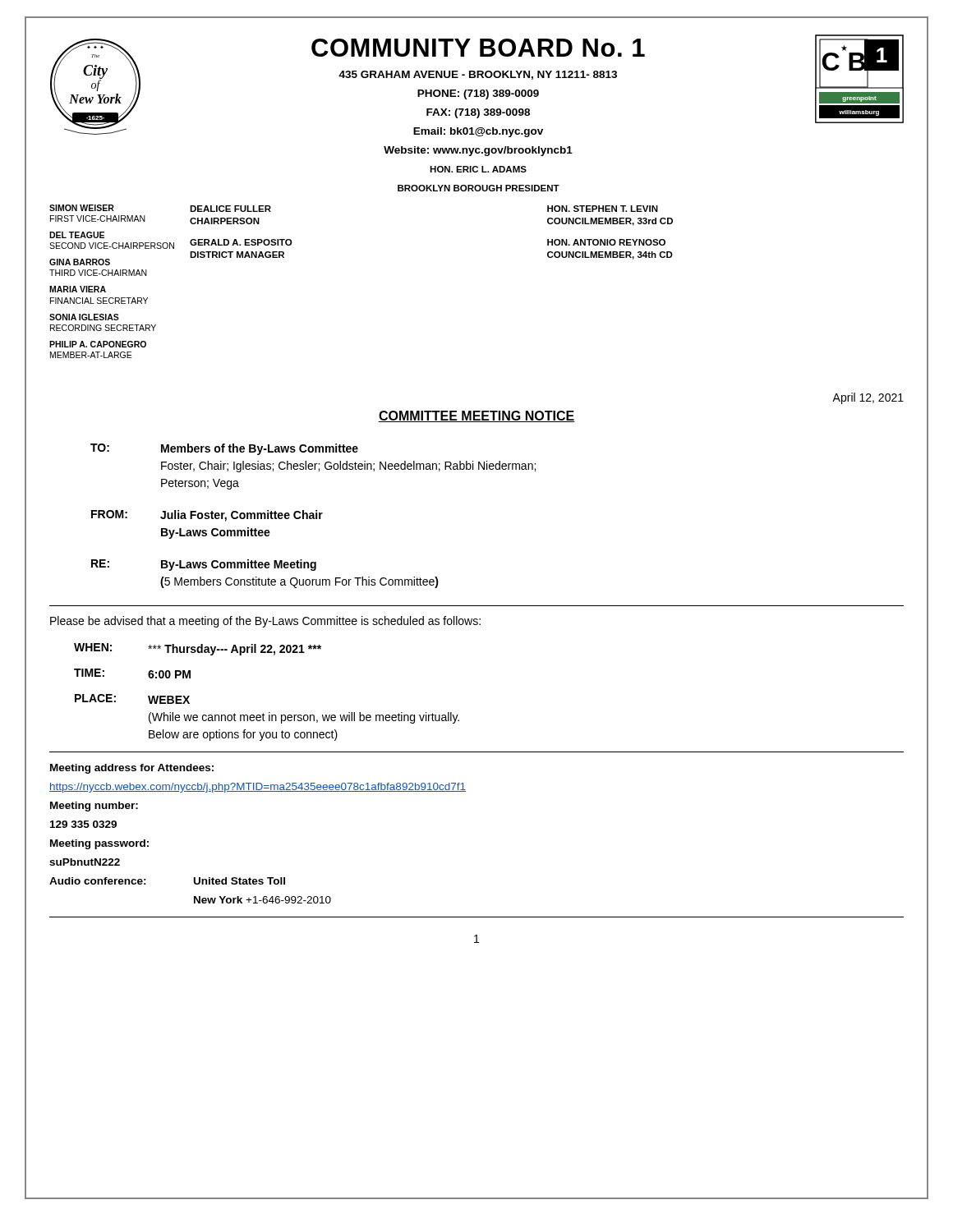
Task: Find the block starting "FROM: Julia Foster, Committee Chair By-Laws Committee"
Action: pos(207,516)
